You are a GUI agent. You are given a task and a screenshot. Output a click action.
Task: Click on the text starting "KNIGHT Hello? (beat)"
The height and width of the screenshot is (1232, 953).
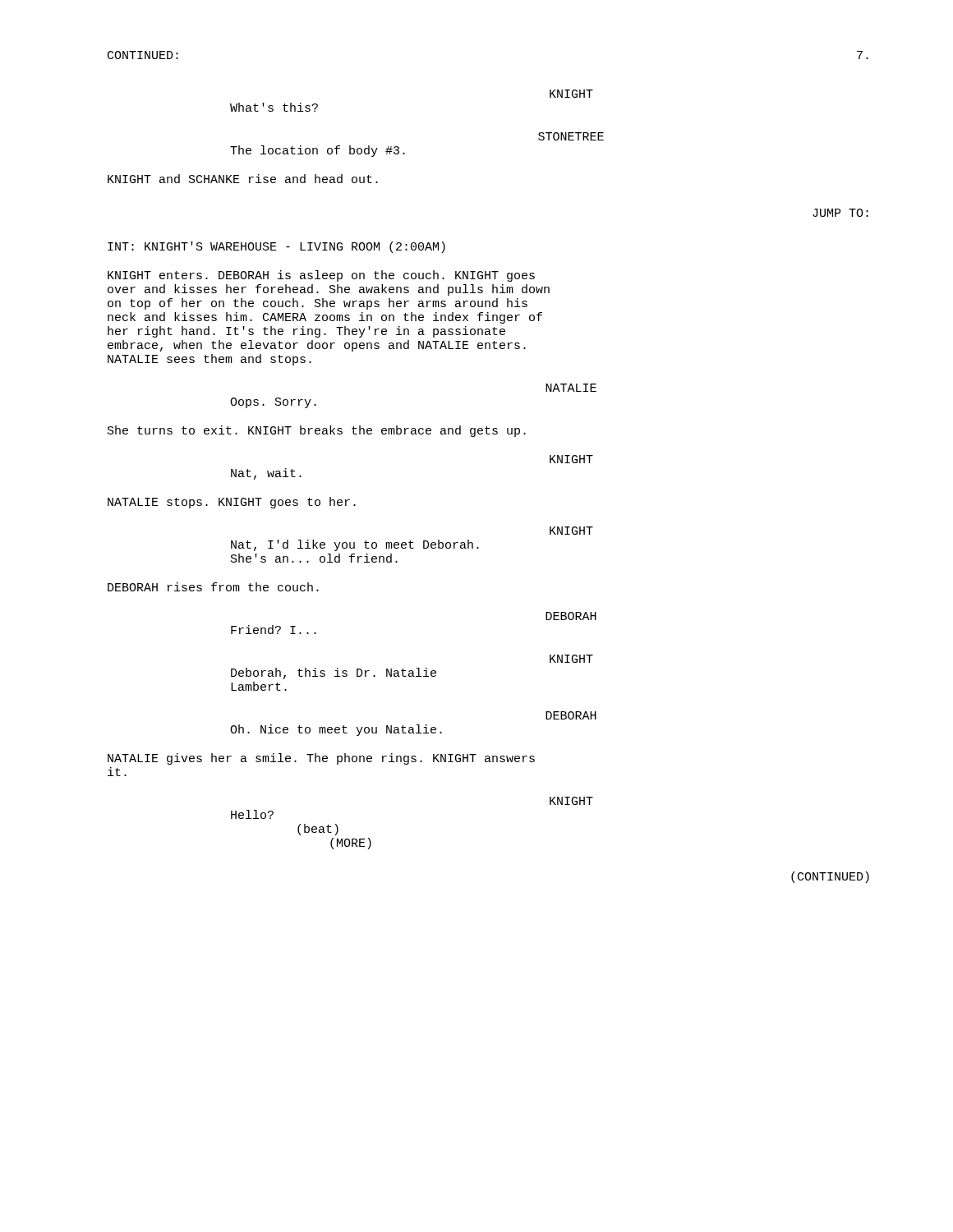point(571,801)
